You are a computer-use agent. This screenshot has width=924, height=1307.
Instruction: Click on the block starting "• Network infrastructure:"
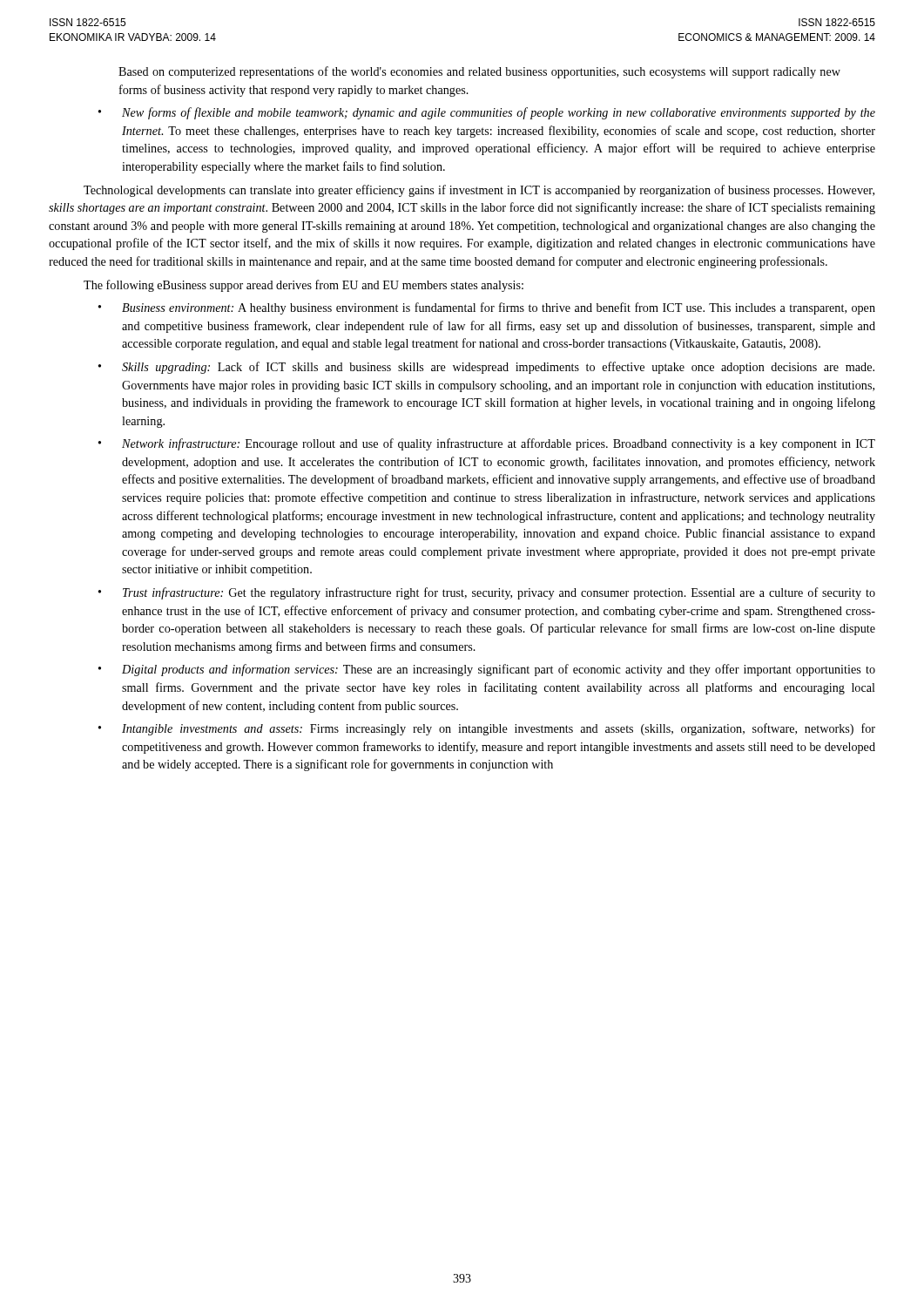[486, 507]
